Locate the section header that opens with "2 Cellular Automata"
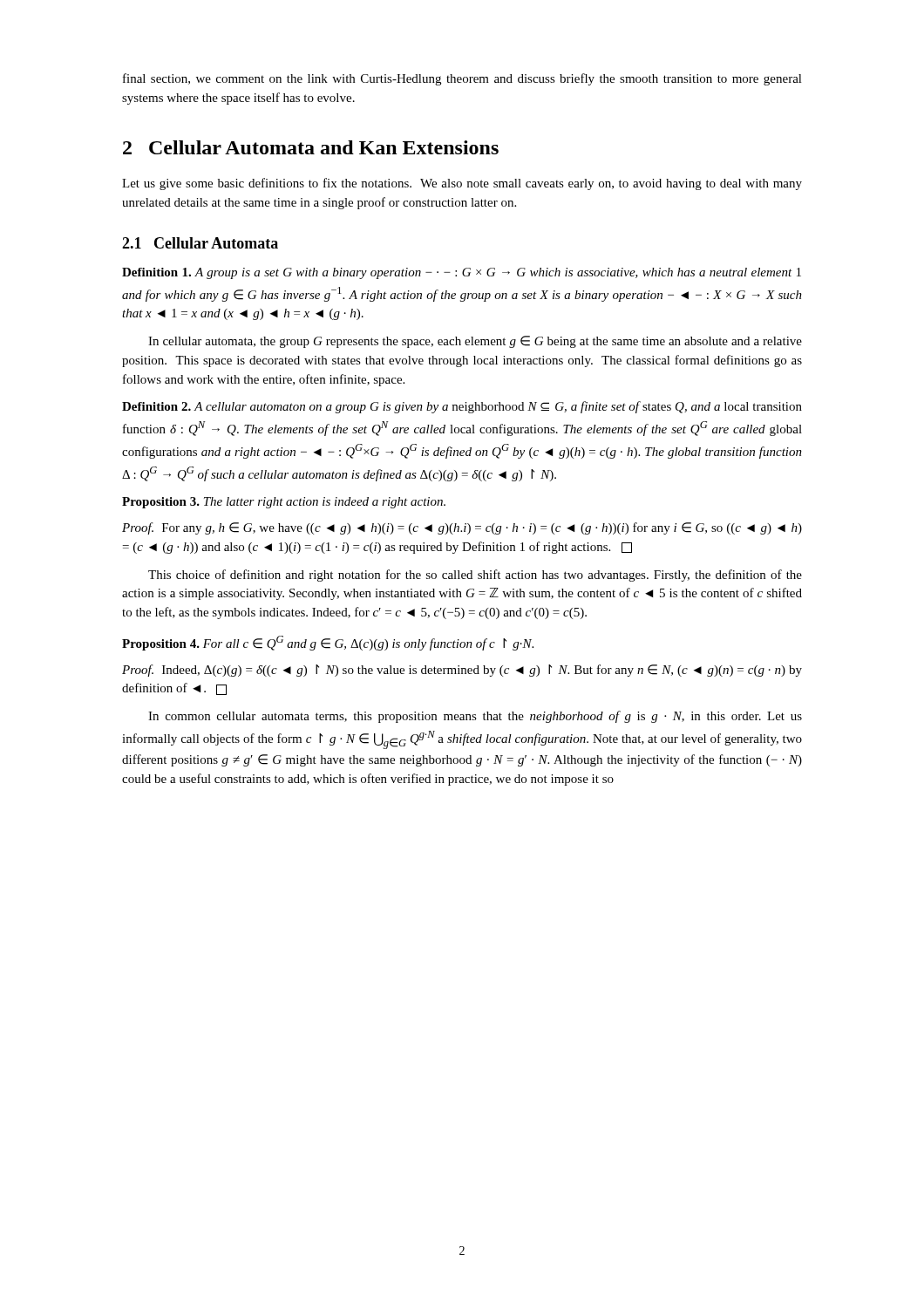 (310, 147)
